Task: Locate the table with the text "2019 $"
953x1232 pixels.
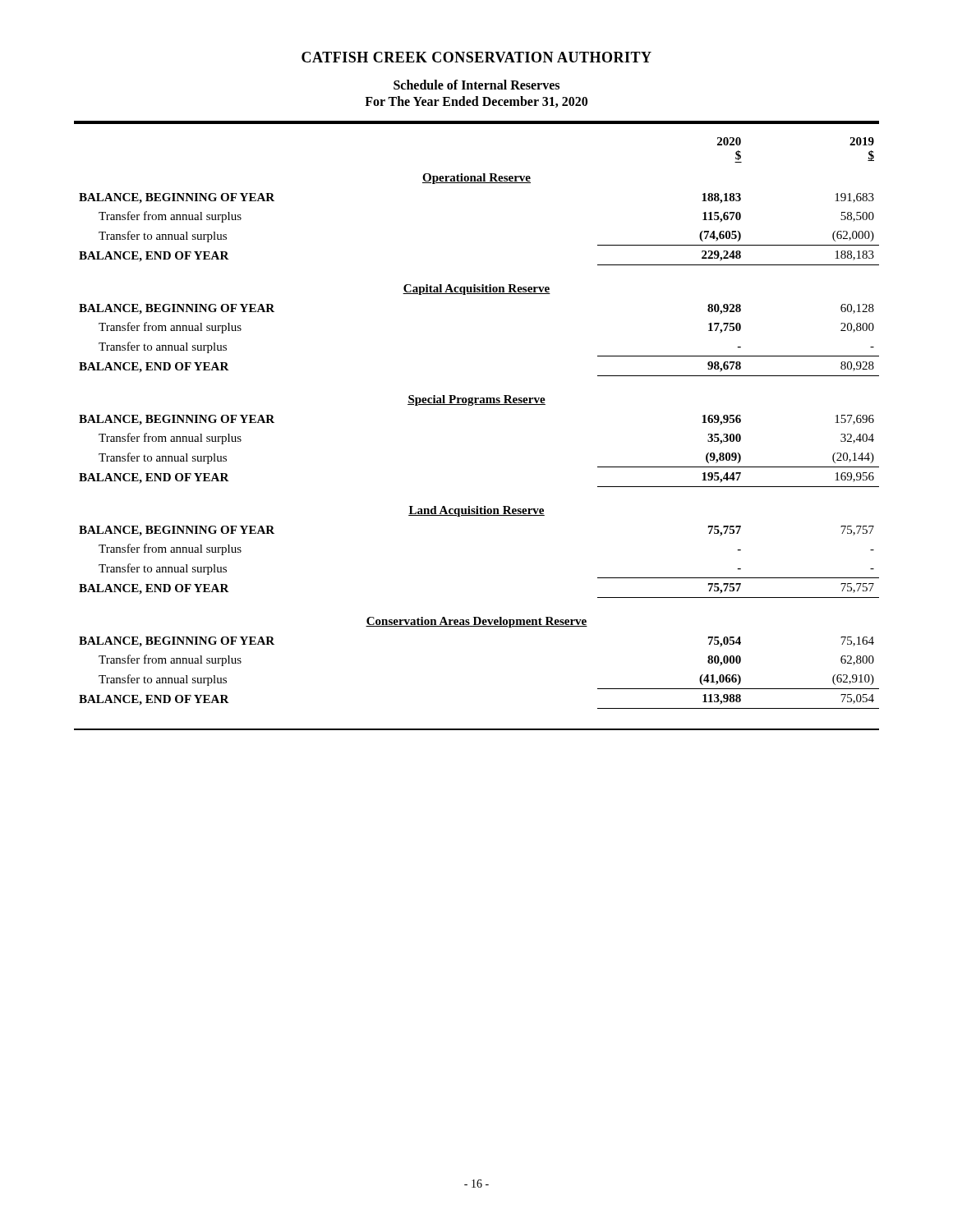Action: (476, 431)
